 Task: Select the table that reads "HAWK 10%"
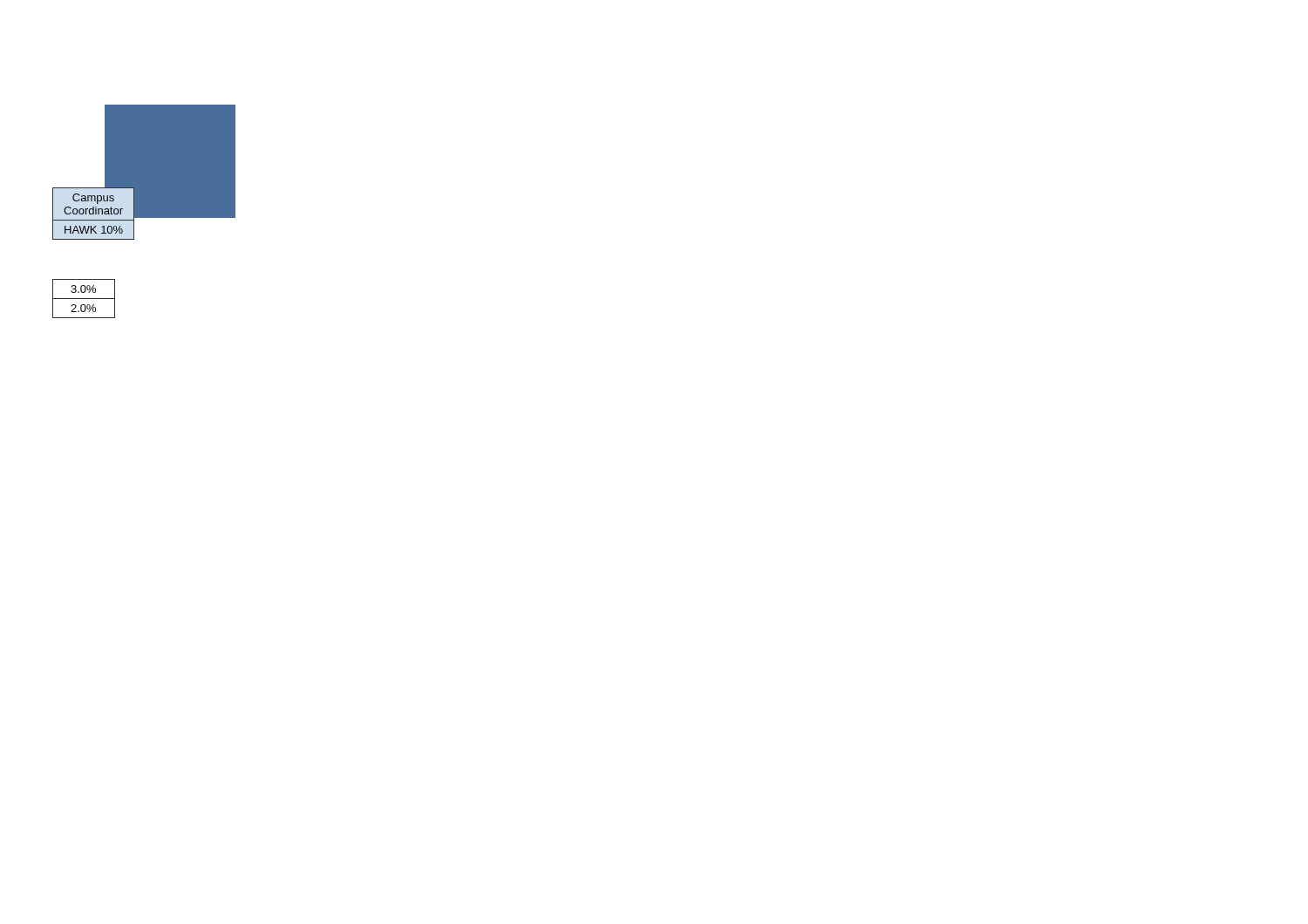pyautogui.click(x=93, y=214)
